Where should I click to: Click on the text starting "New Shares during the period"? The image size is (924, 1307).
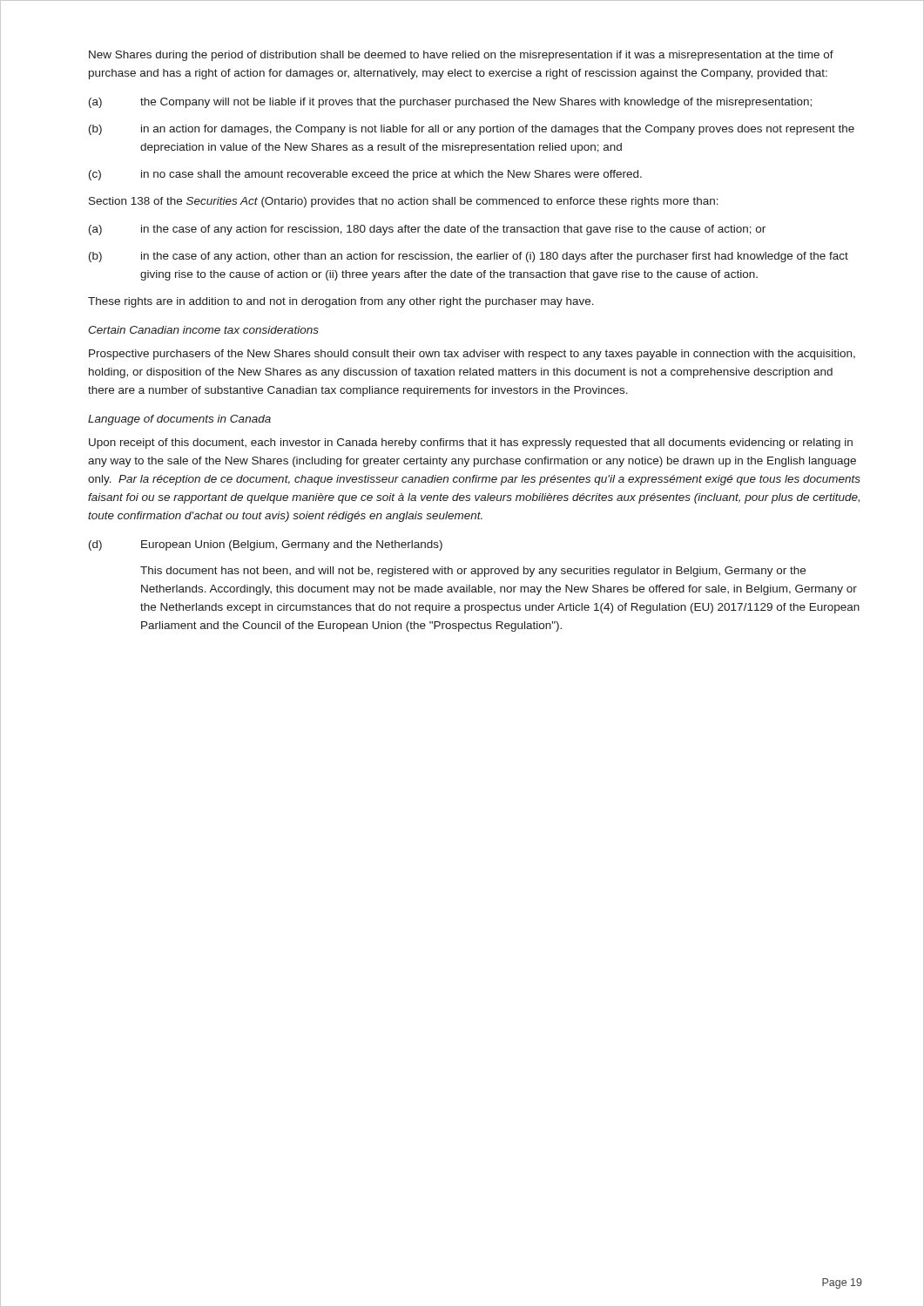[460, 64]
